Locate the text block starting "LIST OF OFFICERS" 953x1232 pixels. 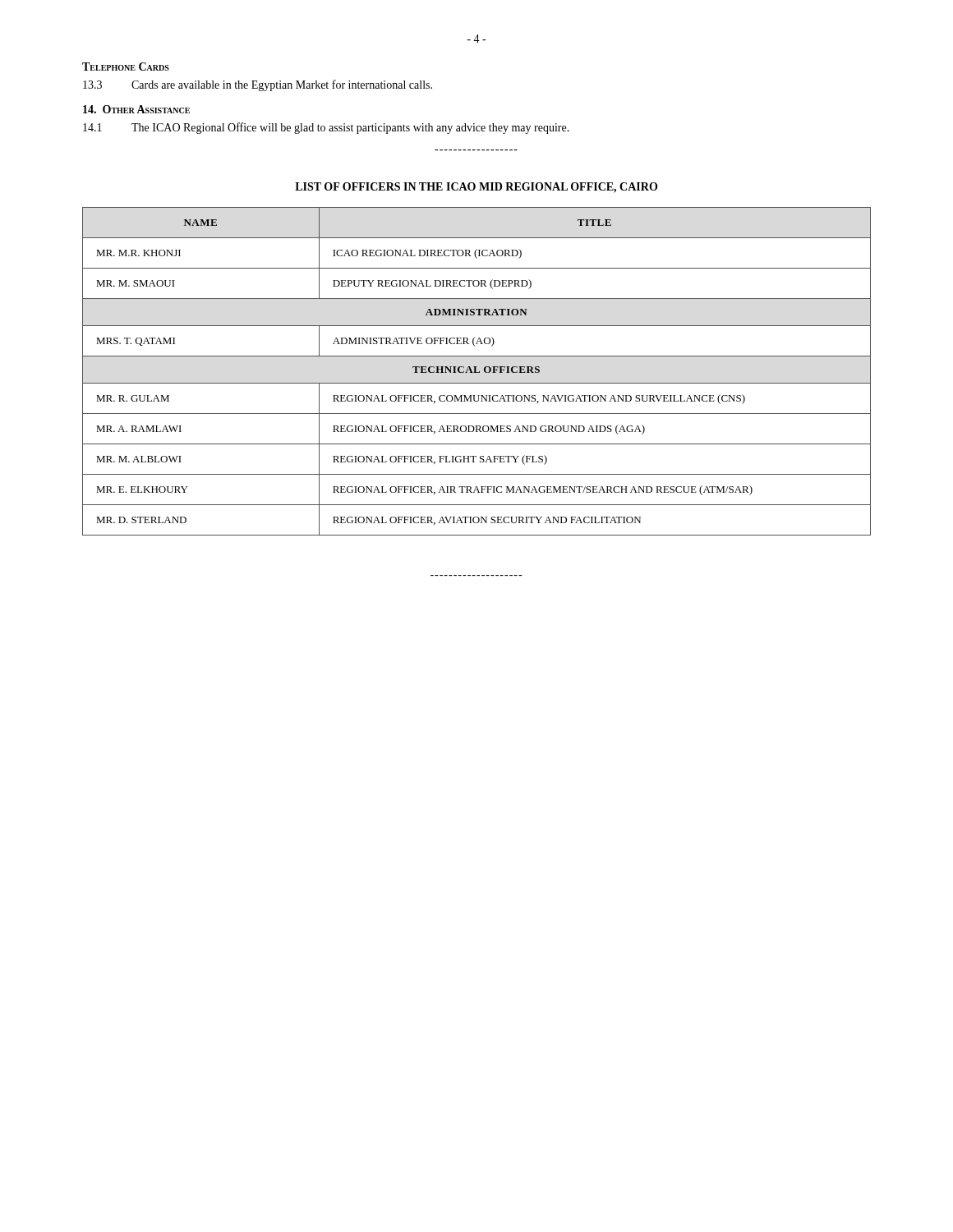pyautogui.click(x=476, y=187)
